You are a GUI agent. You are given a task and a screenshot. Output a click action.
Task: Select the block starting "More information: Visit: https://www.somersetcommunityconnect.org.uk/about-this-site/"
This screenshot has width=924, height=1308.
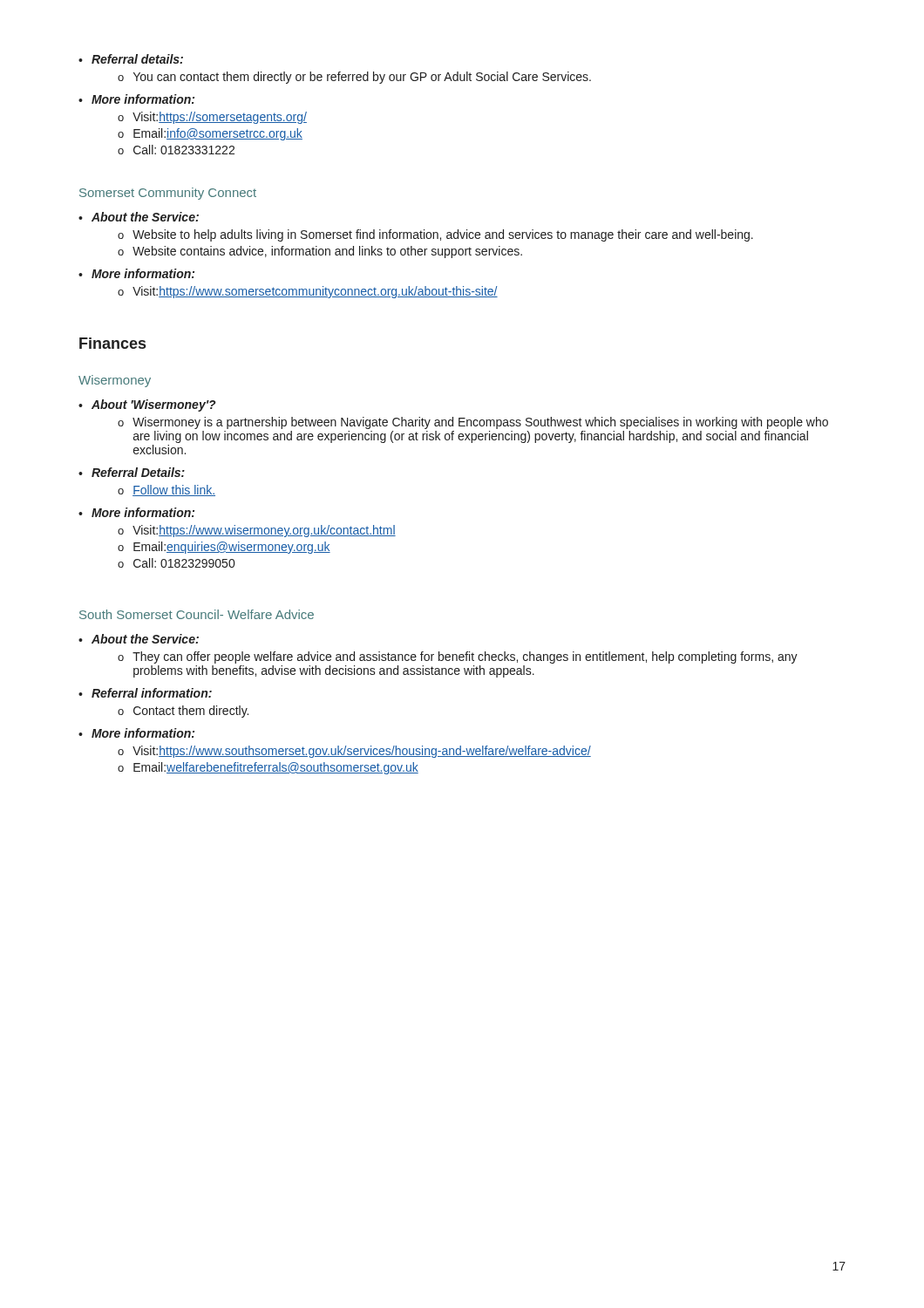point(462,284)
